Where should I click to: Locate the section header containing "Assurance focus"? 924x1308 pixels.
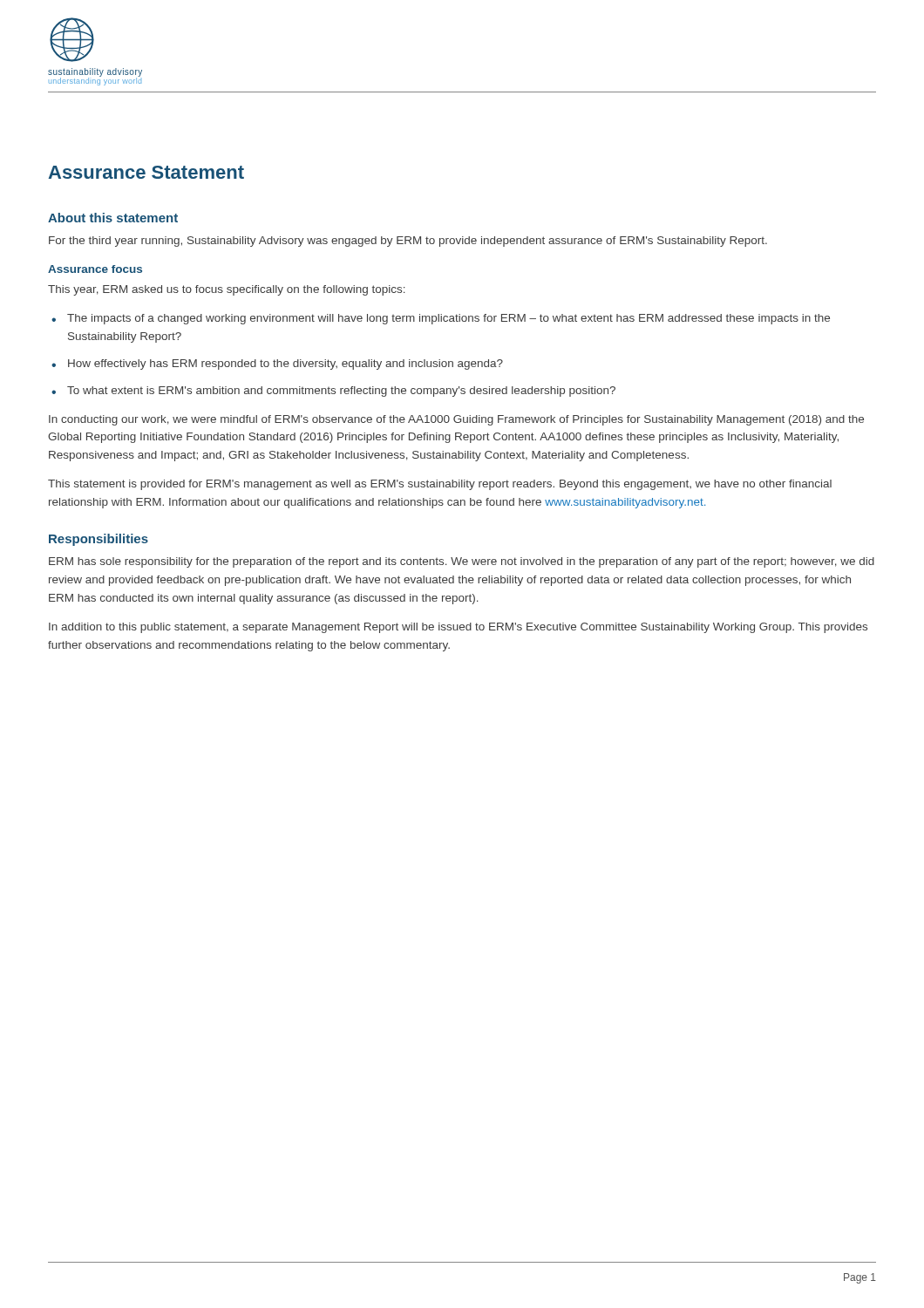click(95, 269)
